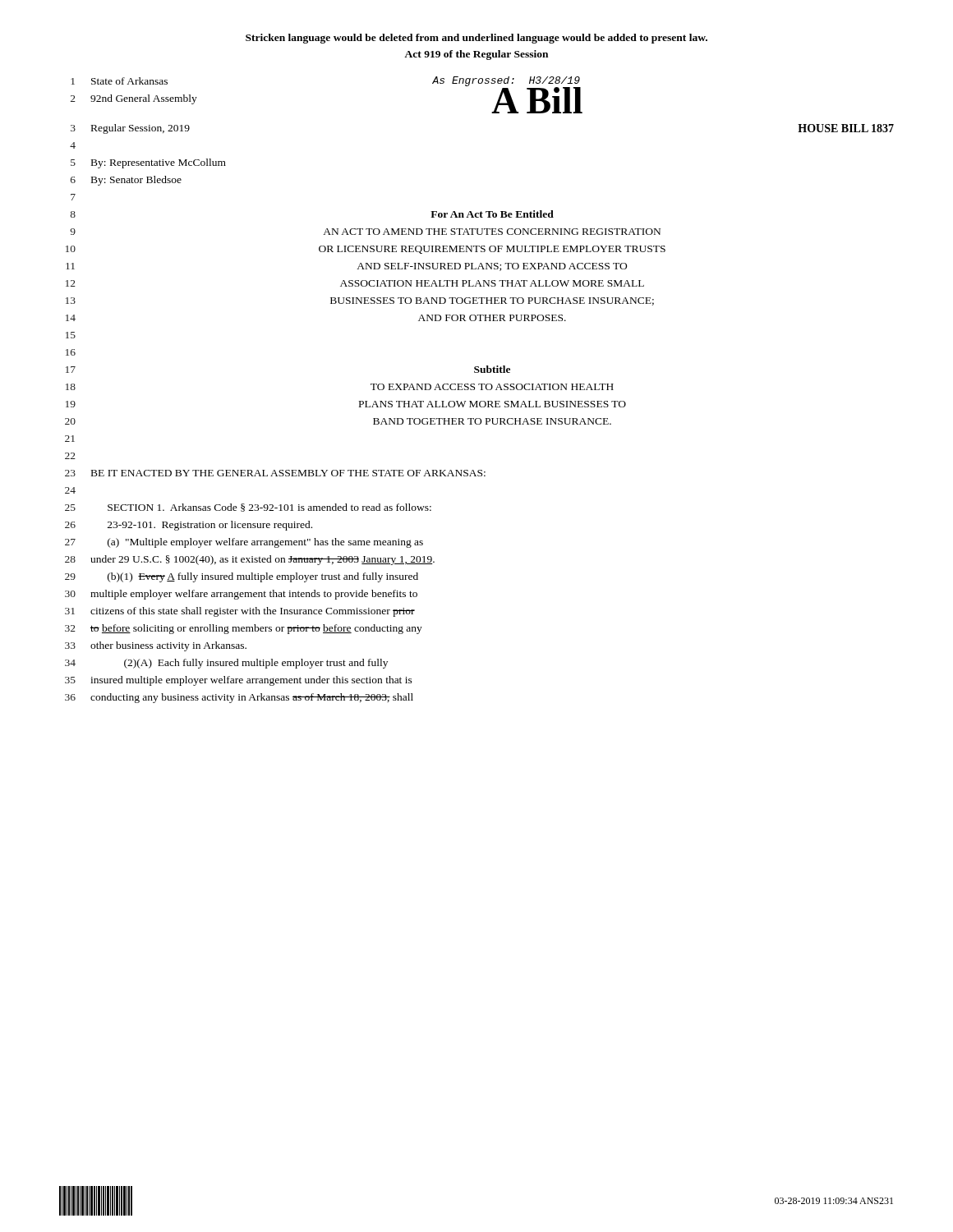
Task: Locate the element starting "14 AND FOR OTHER PURPOSES."
Action: pos(476,318)
